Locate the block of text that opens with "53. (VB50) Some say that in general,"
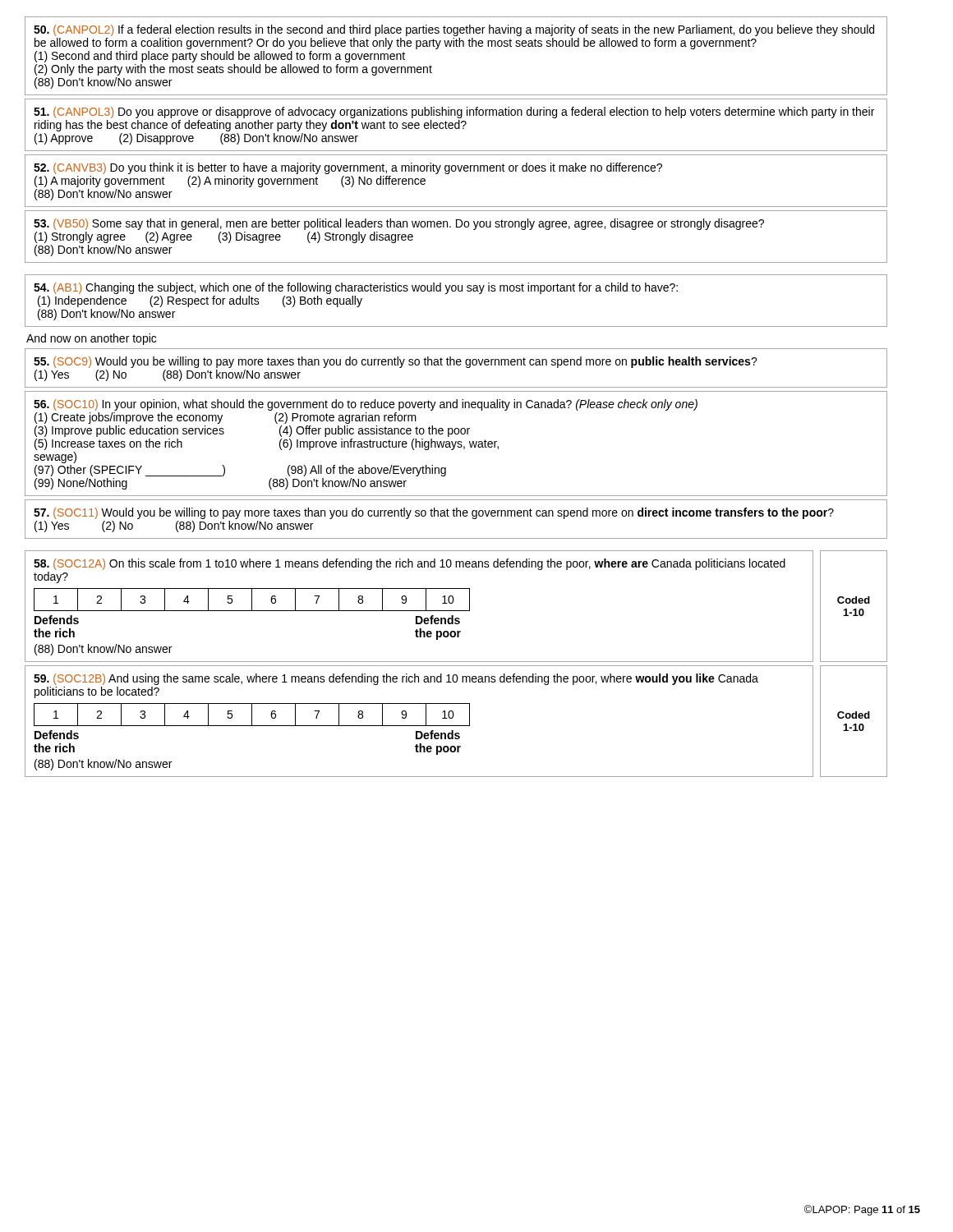Screen dimensions: 1232x953 tap(399, 237)
